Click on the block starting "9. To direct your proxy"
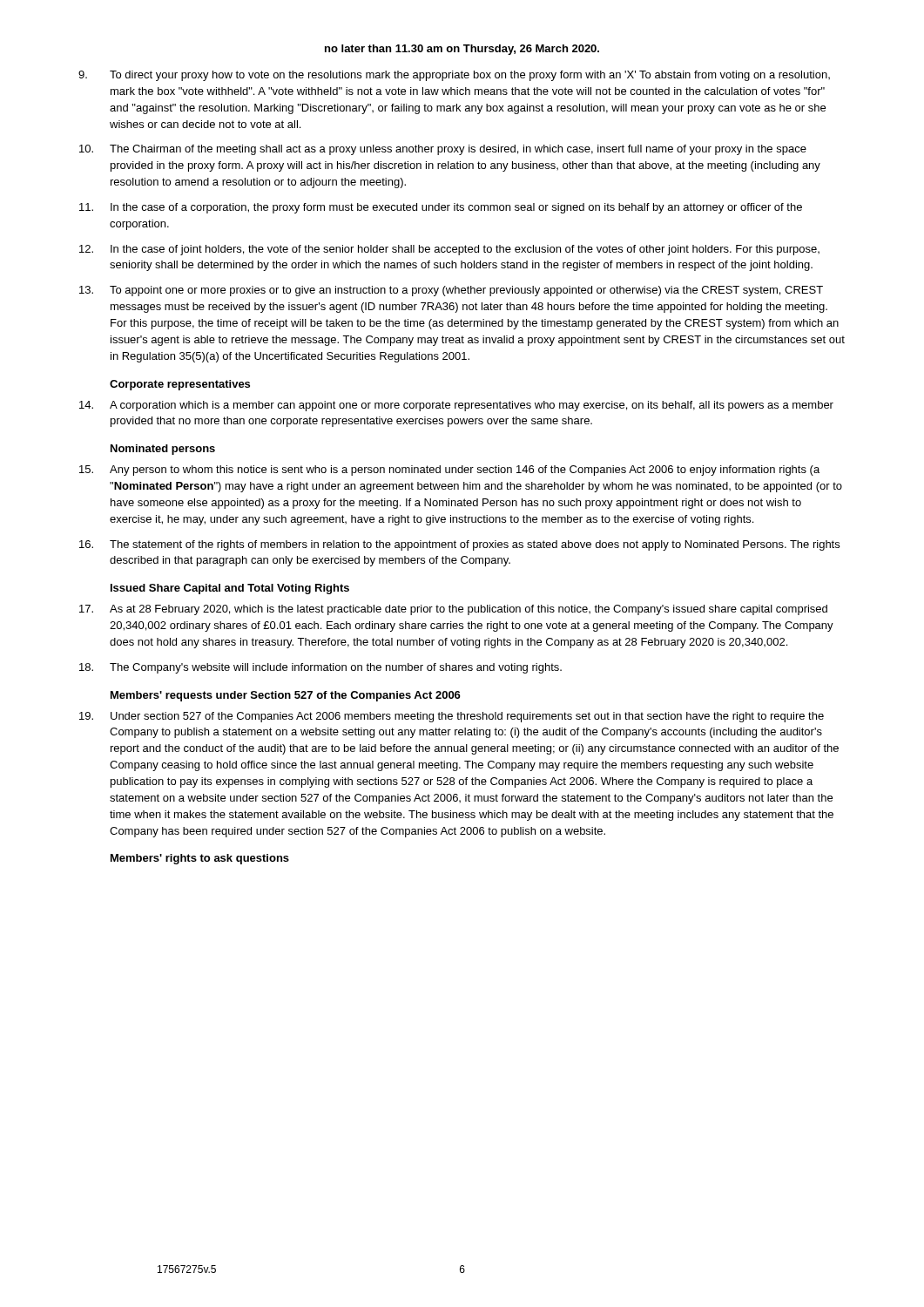This screenshot has height=1307, width=924. click(x=462, y=100)
